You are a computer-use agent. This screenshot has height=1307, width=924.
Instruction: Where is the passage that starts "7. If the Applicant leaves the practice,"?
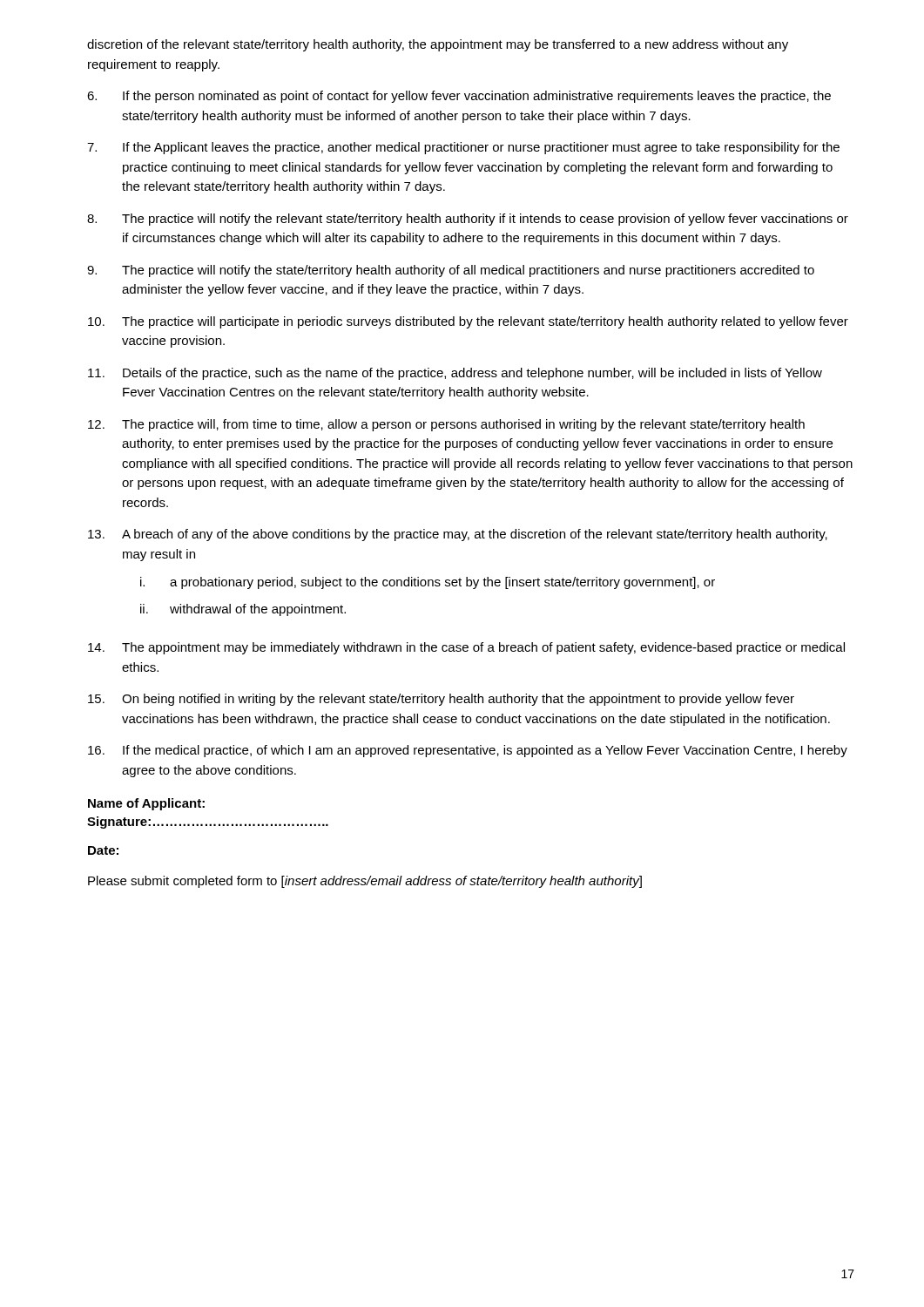click(471, 167)
